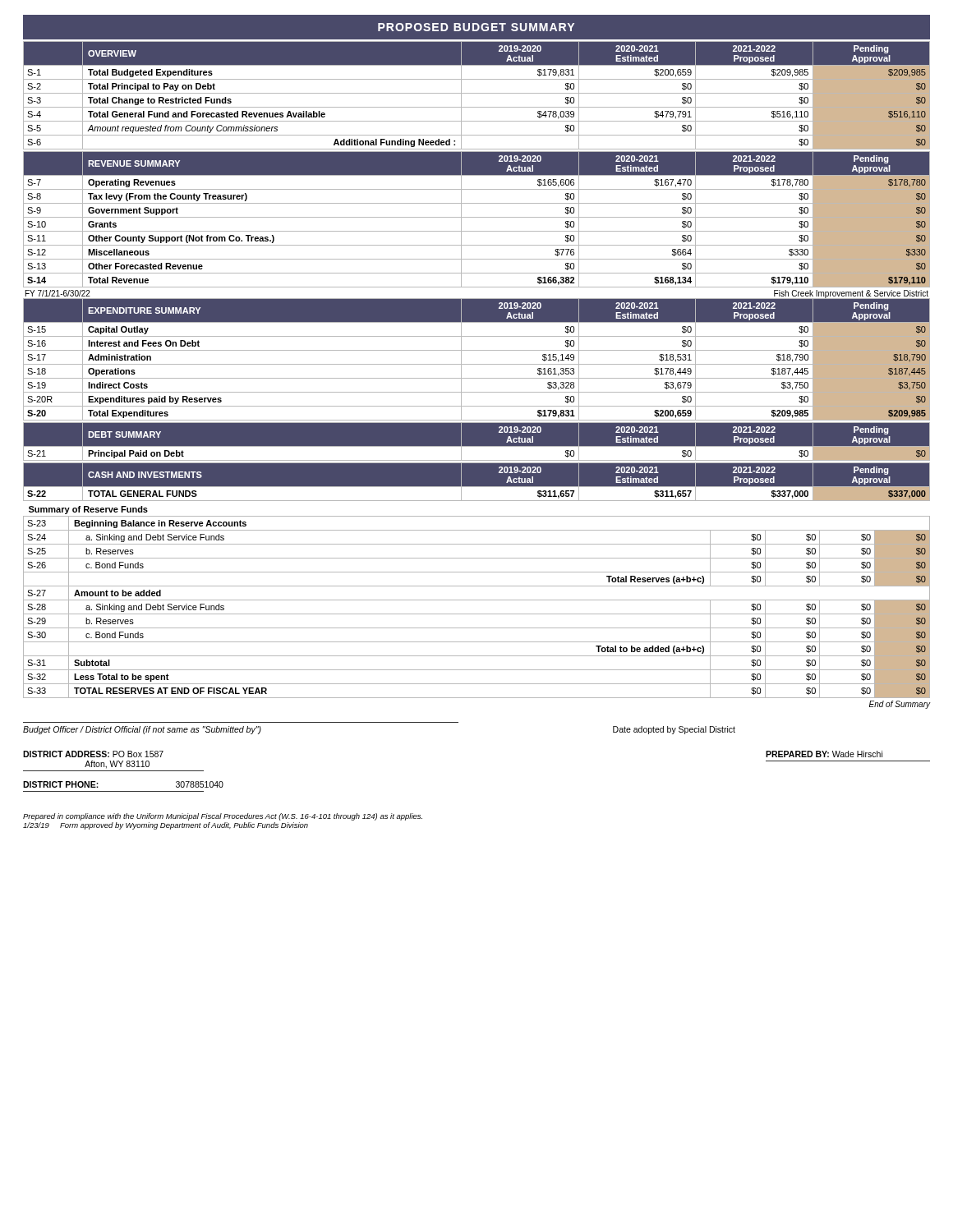Screen dimensions: 1232x953
Task: Select the text with the text "Date adopted by Special District"
Action: [695, 729]
